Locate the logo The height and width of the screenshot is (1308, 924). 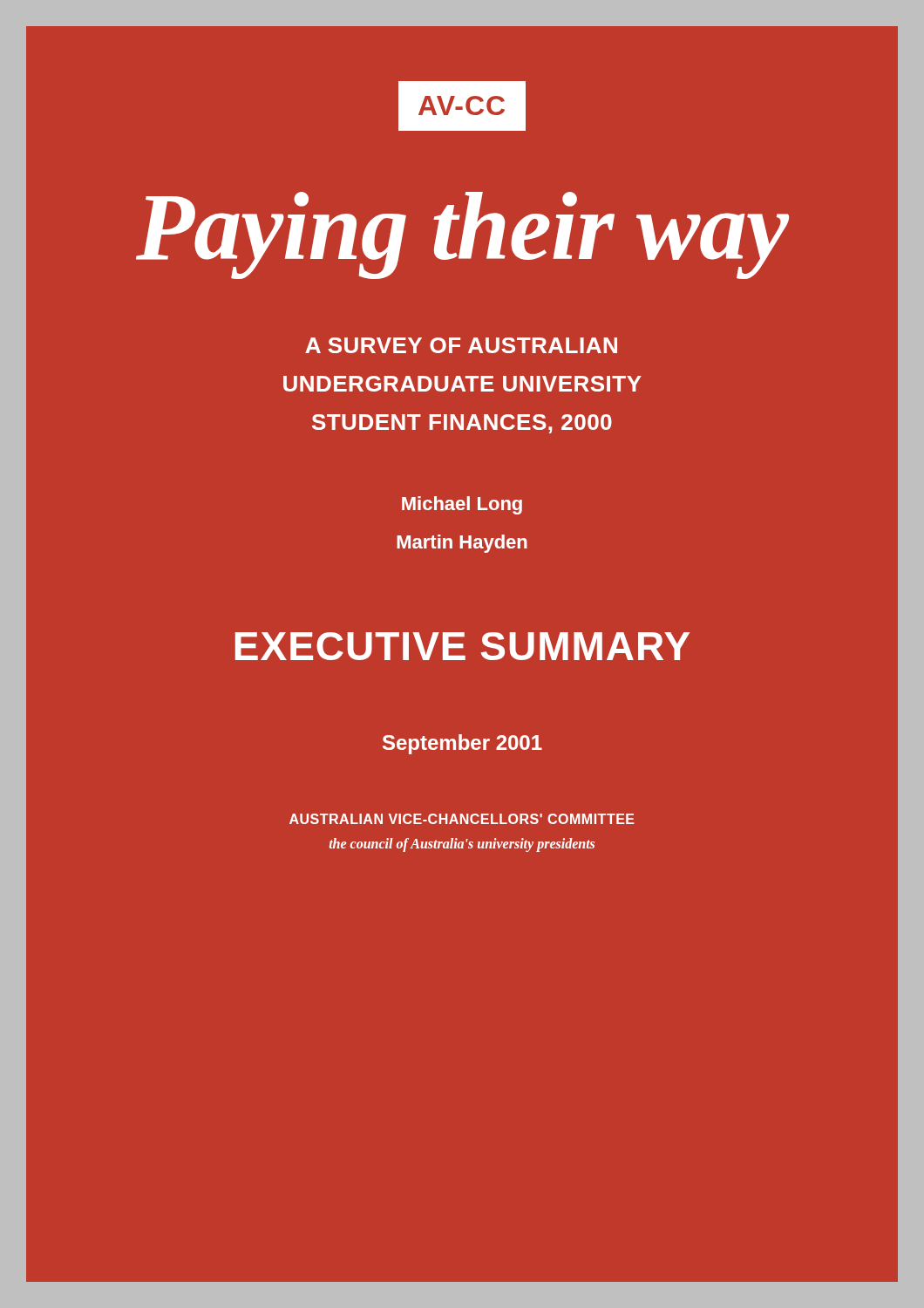click(x=462, y=106)
